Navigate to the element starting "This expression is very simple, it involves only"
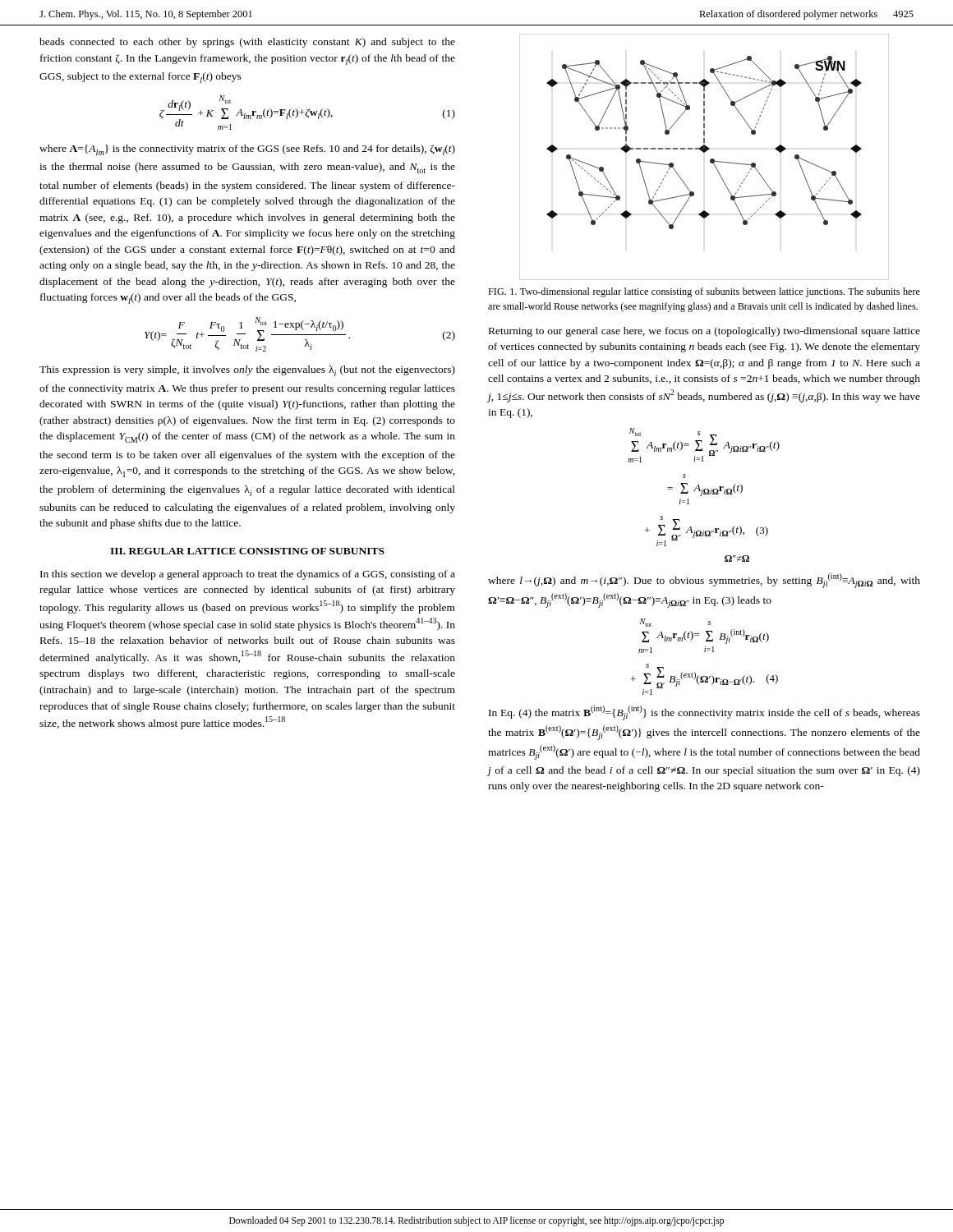 pos(247,446)
